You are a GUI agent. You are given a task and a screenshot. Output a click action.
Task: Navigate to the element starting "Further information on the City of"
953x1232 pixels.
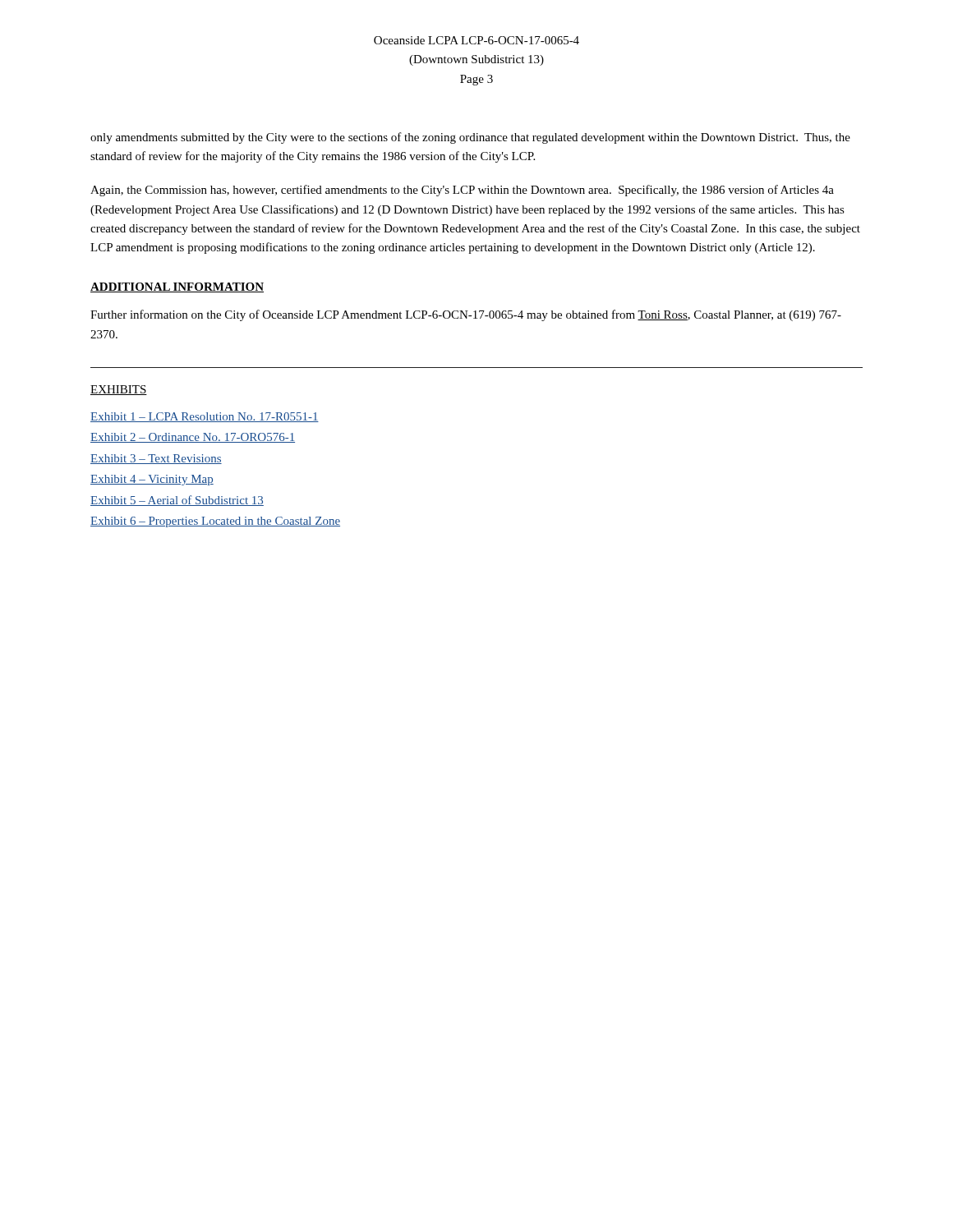coord(466,324)
